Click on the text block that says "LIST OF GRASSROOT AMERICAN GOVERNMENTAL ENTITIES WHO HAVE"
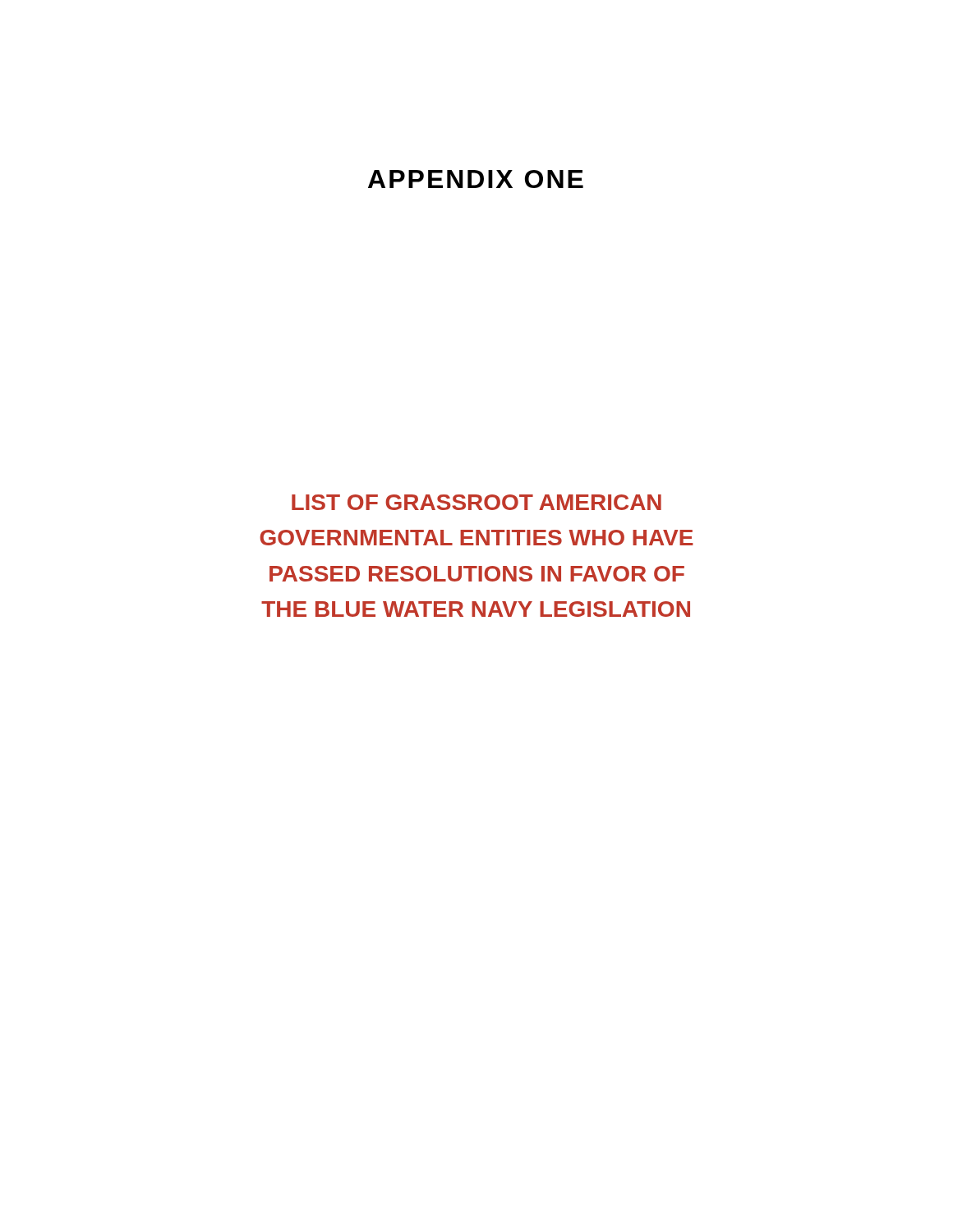Image resolution: width=953 pixels, height=1232 pixels. tap(476, 556)
